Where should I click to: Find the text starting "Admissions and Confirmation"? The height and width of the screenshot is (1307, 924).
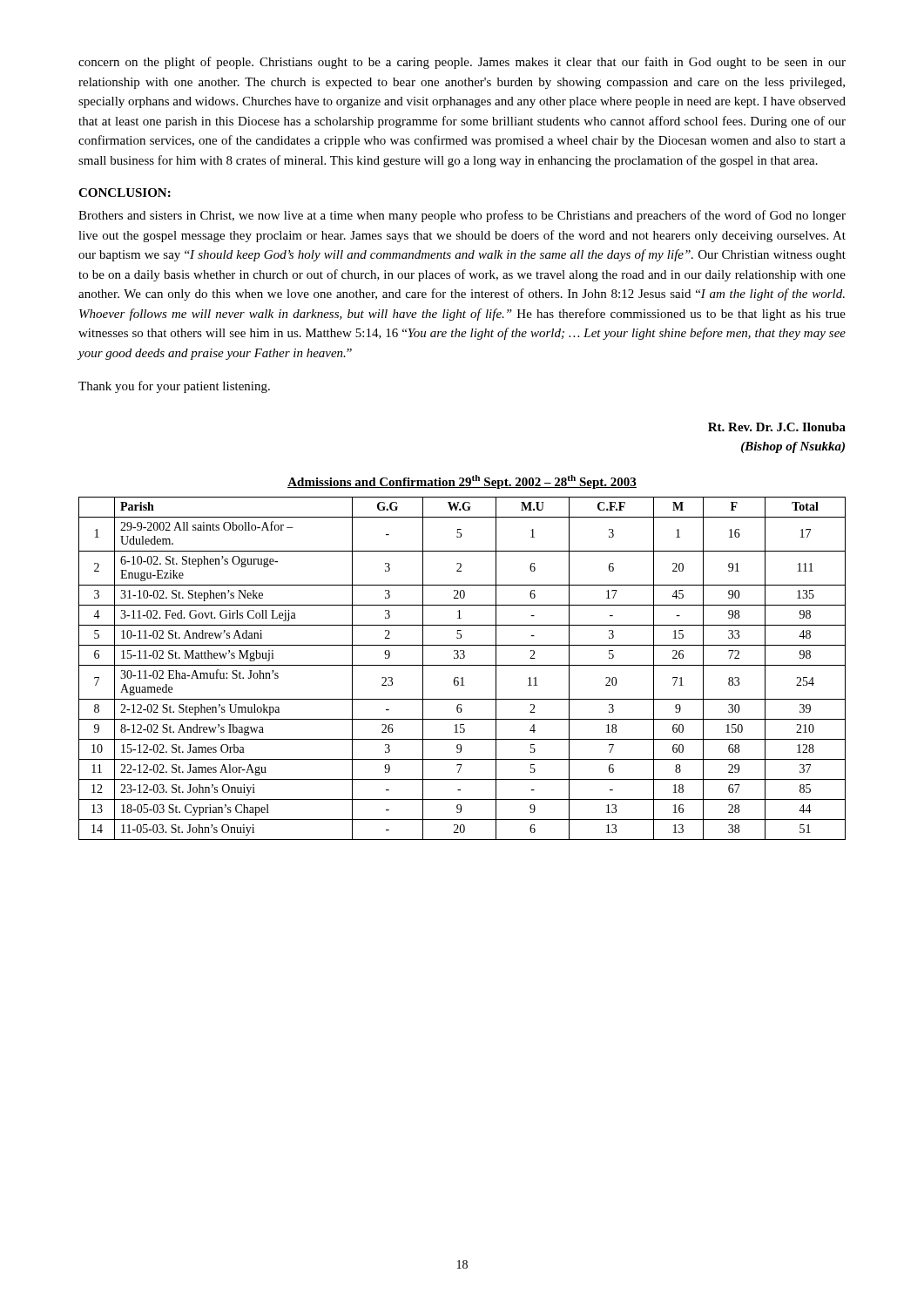[462, 480]
